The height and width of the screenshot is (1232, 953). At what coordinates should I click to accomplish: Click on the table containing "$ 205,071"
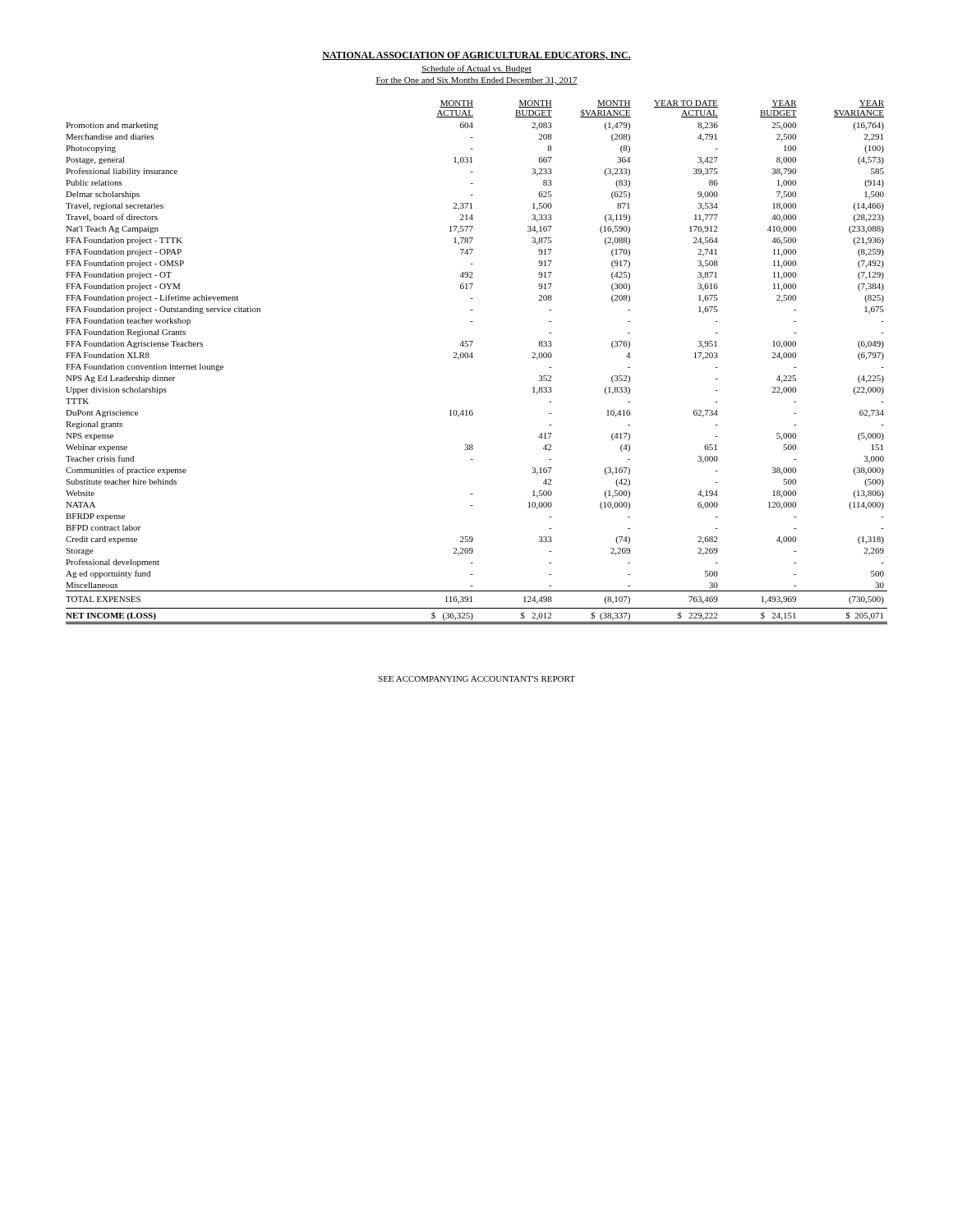coord(476,360)
